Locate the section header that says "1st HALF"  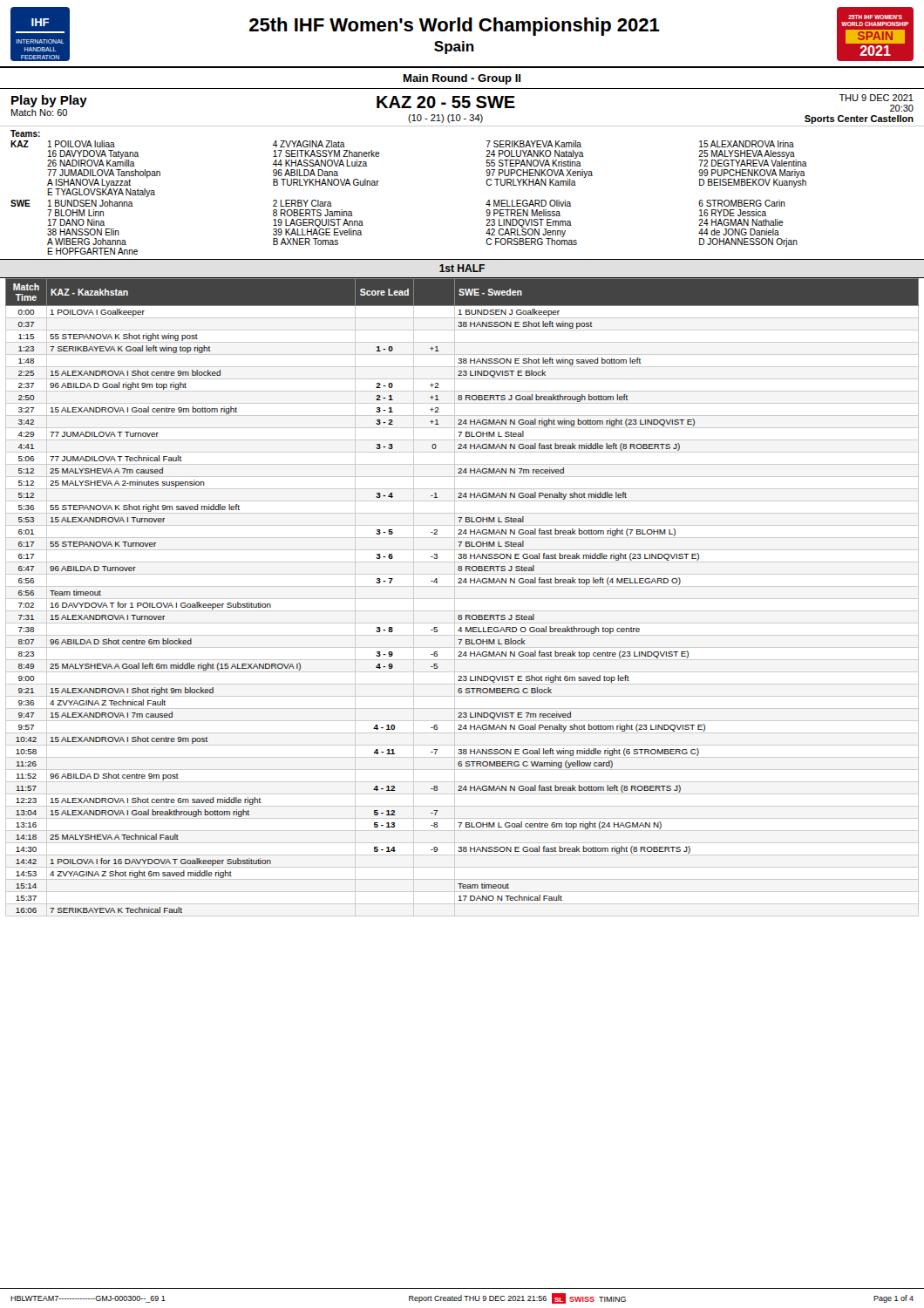pyautogui.click(x=462, y=269)
